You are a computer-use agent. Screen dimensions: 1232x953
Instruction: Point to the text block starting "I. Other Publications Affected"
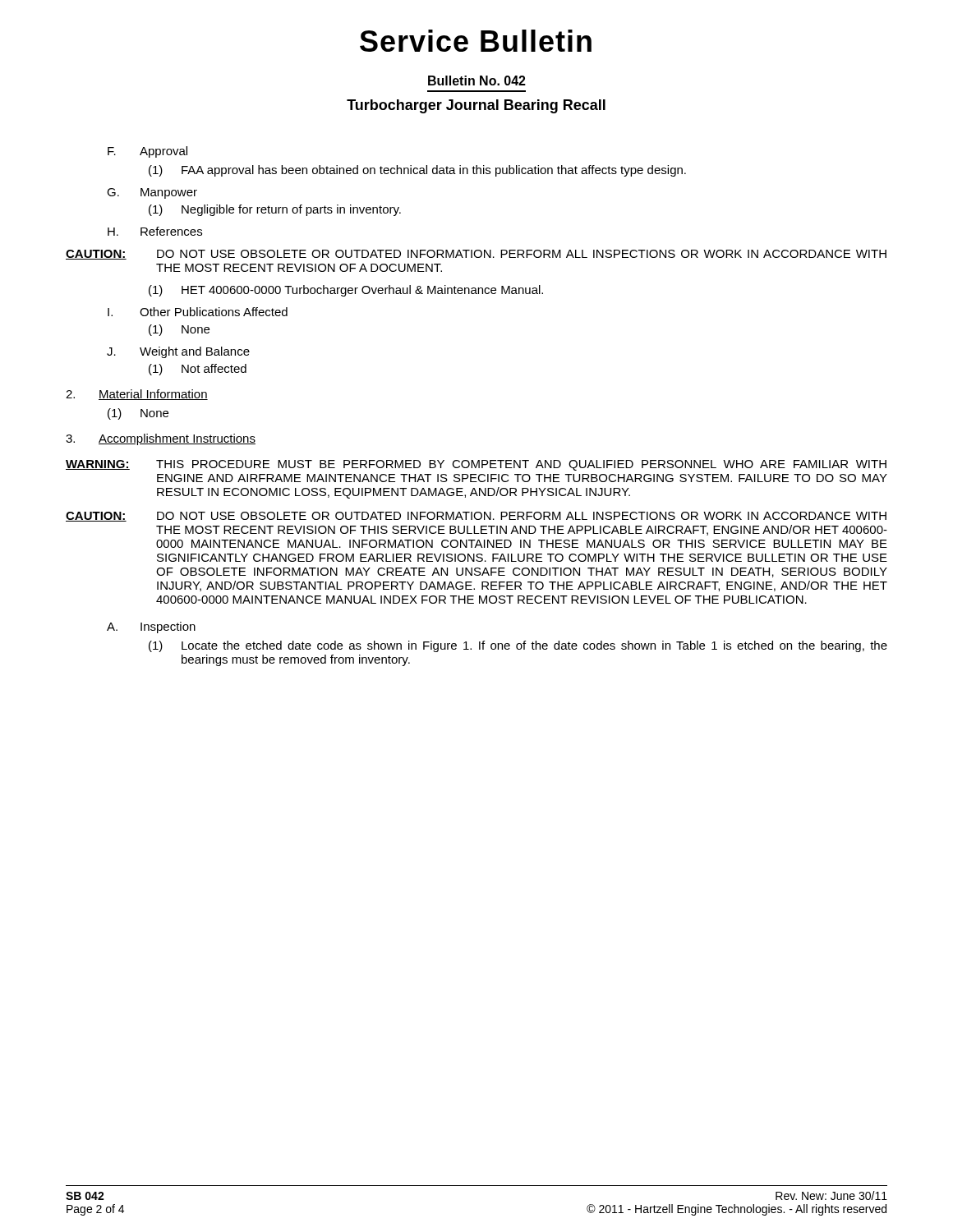(x=197, y=312)
